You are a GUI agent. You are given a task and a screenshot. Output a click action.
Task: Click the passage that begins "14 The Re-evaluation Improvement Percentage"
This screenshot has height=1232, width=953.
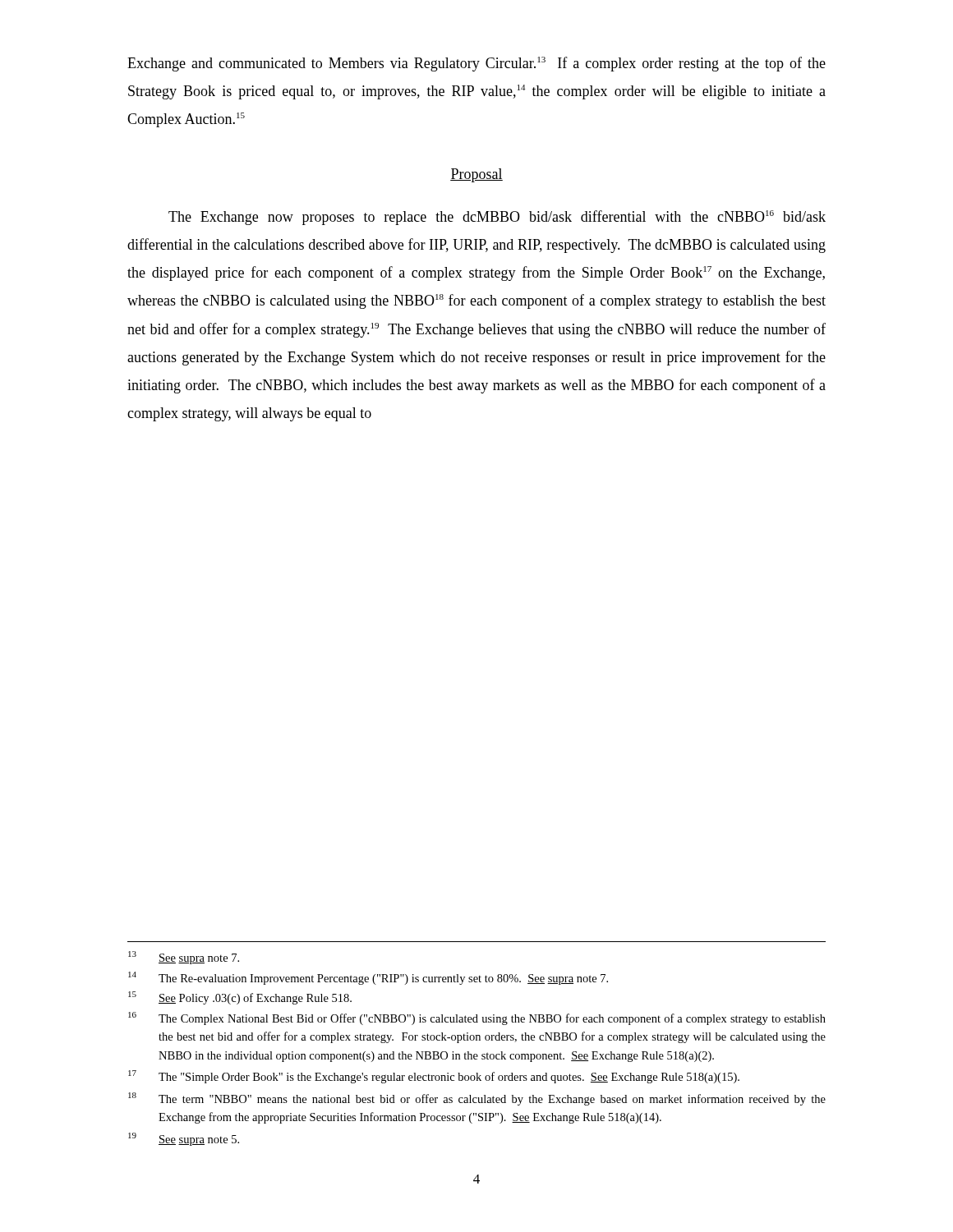pyautogui.click(x=476, y=978)
